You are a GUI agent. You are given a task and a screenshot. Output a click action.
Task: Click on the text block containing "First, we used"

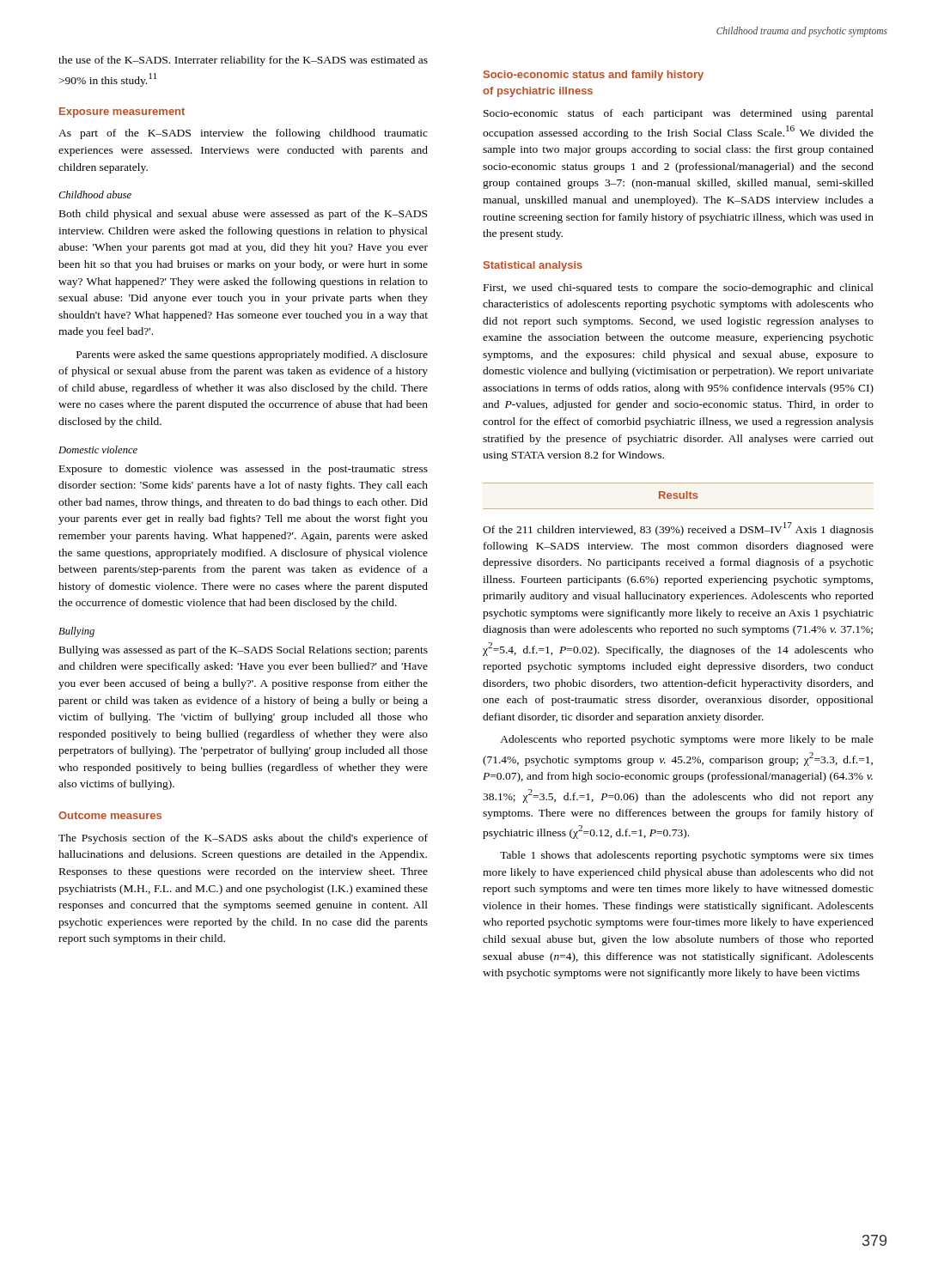tap(678, 371)
